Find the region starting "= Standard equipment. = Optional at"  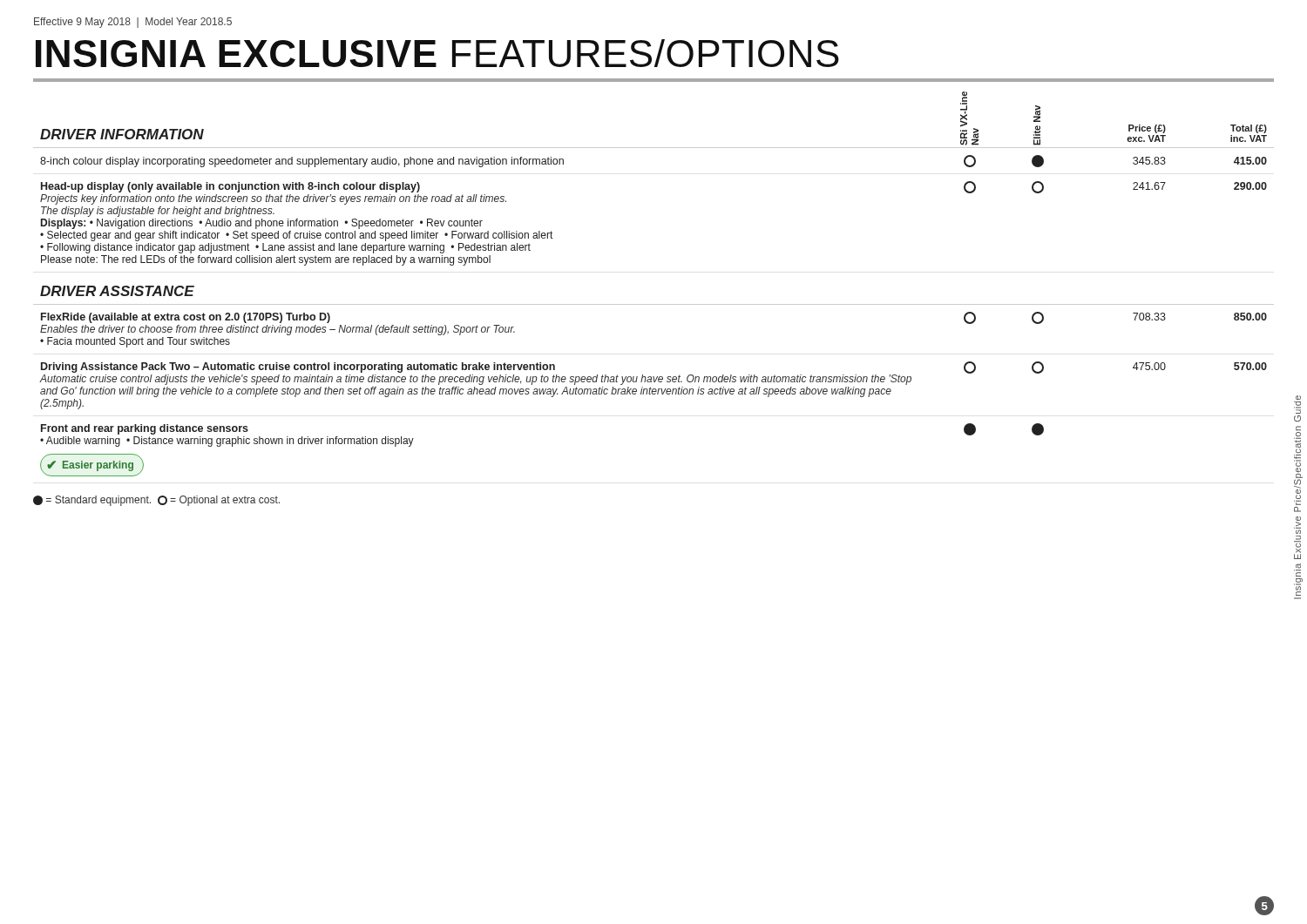point(157,500)
